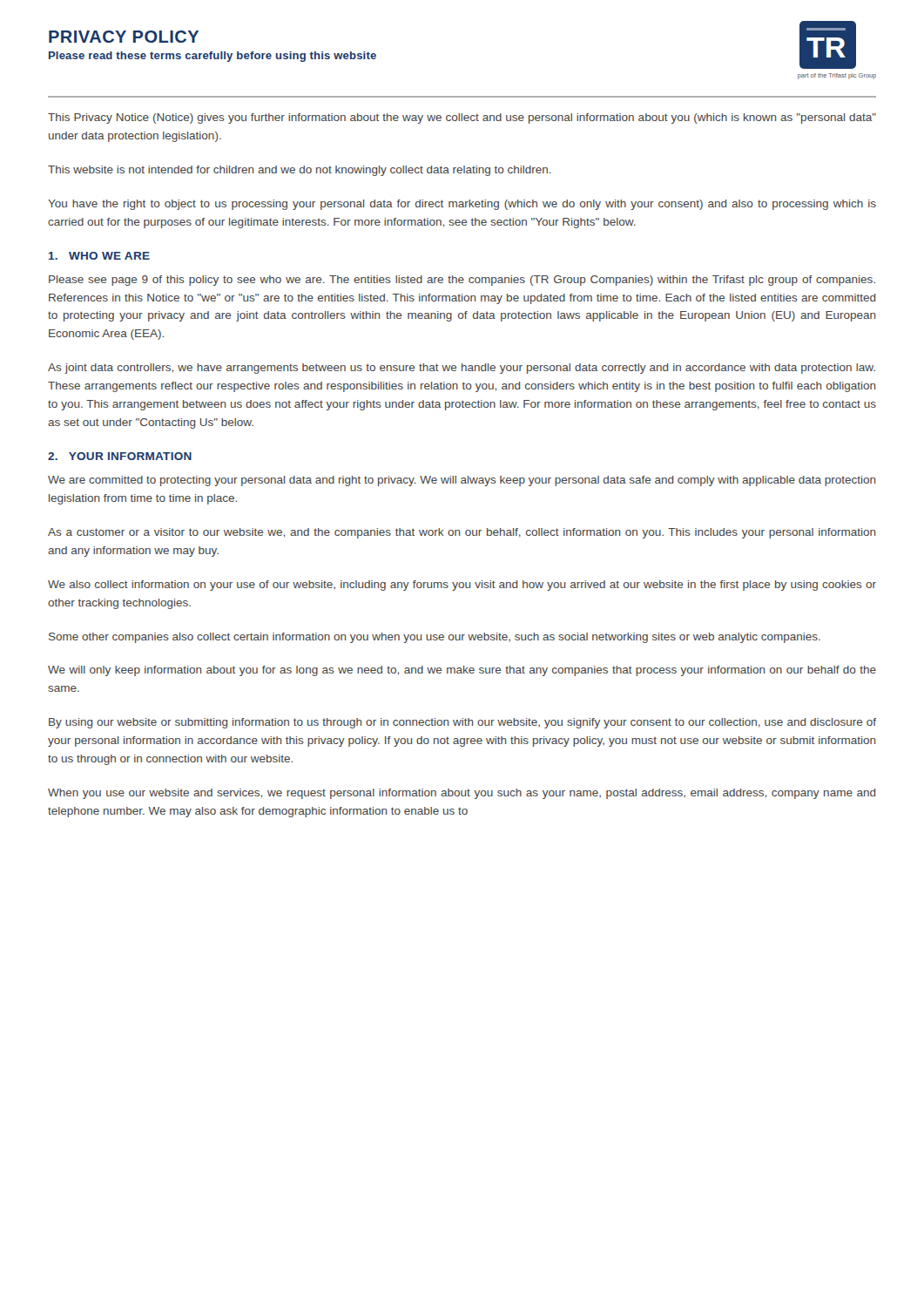Locate the block of text that opens with "You have the right to object"
924x1307 pixels.
tap(462, 212)
